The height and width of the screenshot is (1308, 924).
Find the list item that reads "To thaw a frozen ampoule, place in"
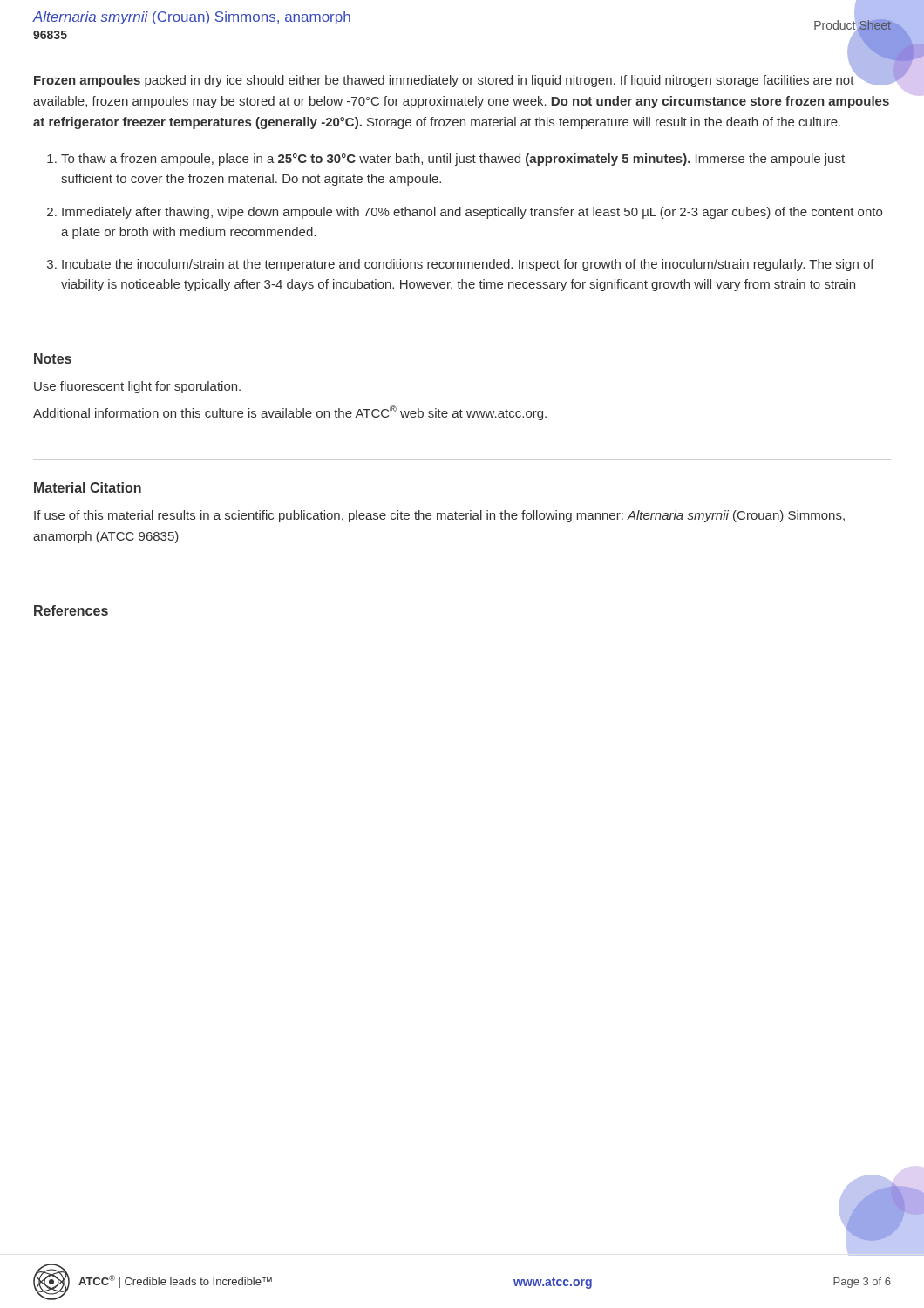click(453, 168)
